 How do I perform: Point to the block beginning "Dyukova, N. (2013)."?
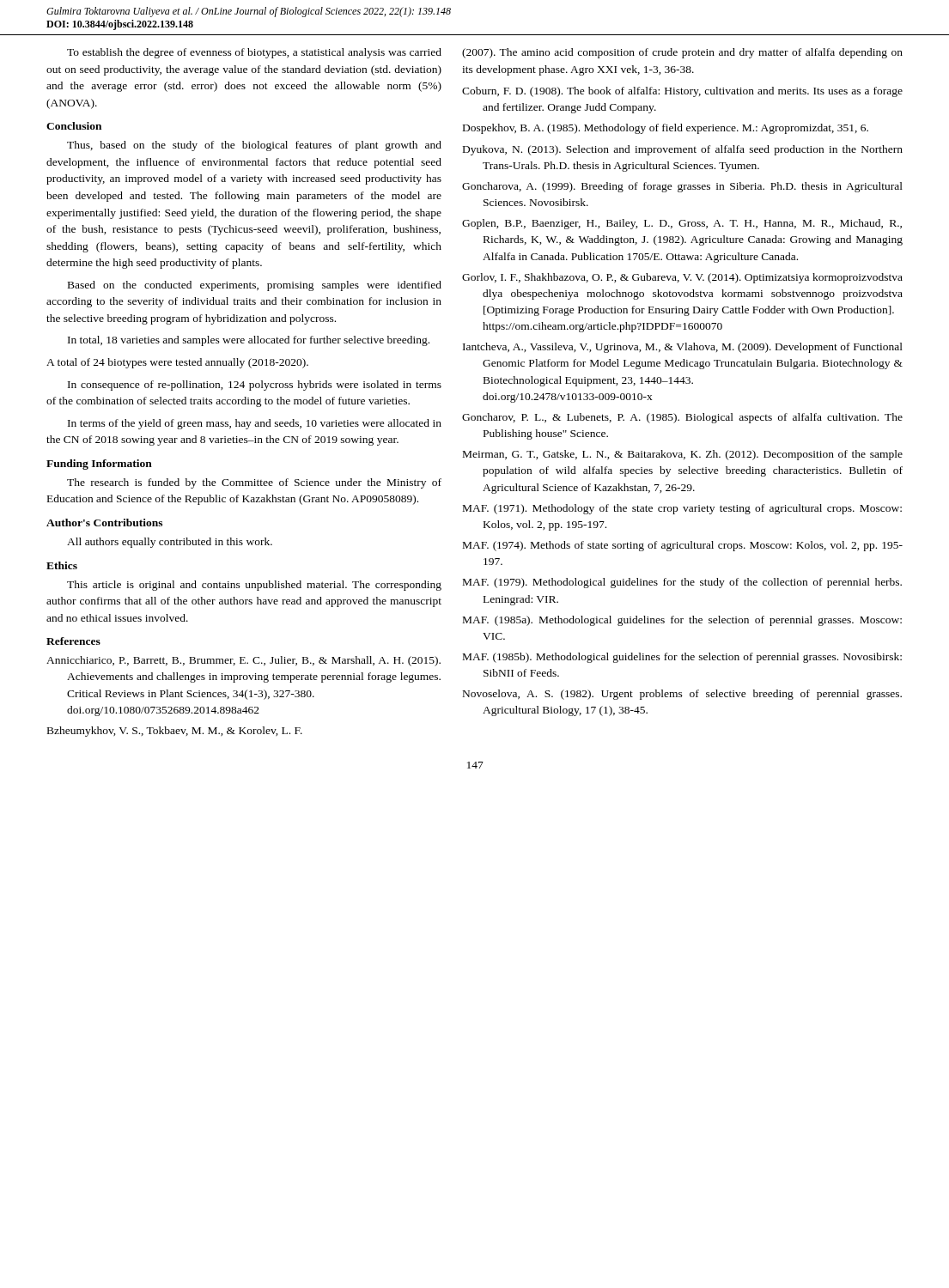[x=682, y=157]
